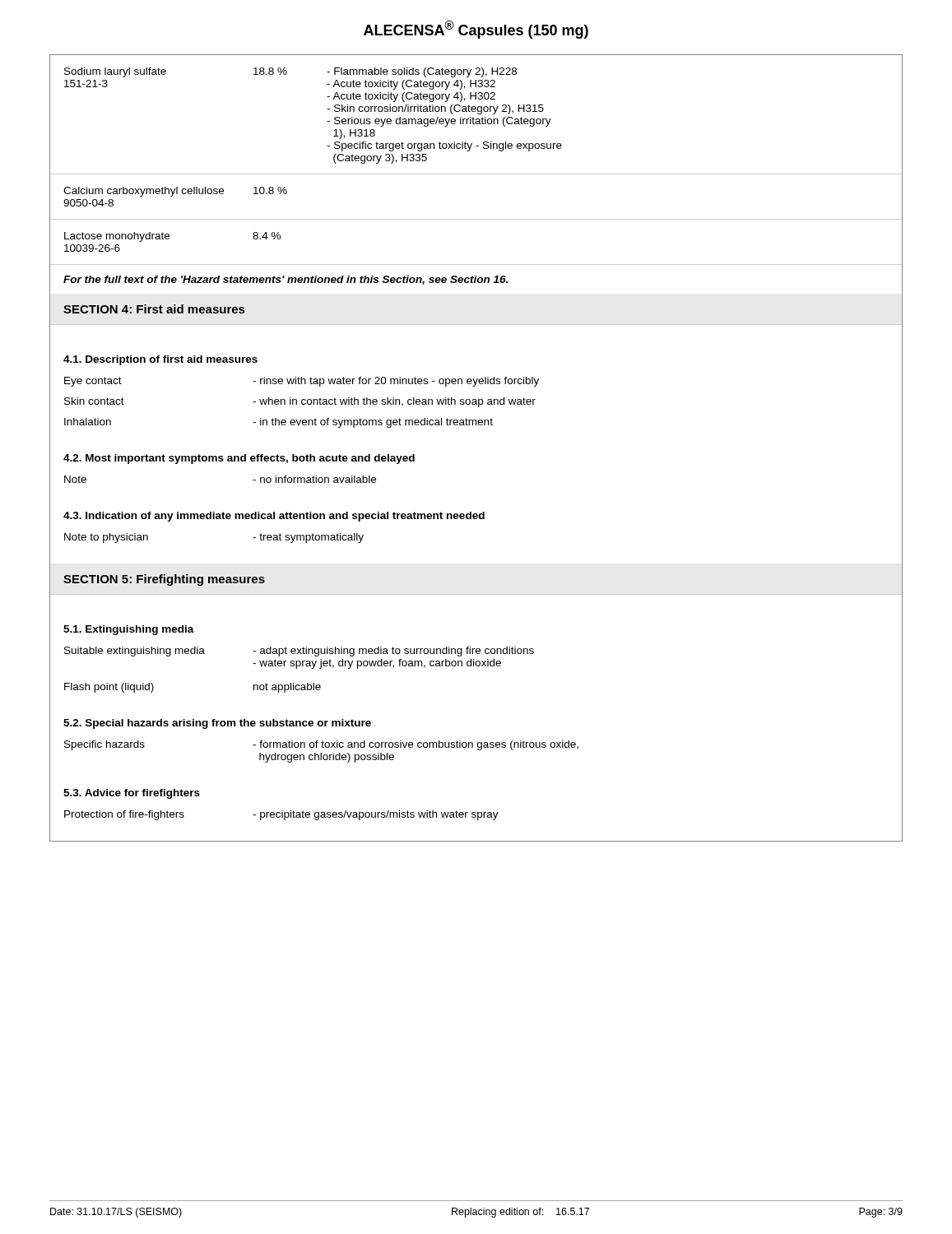Point to the section header beginning "5.2. Special hazards arising from the"
This screenshot has height=1234, width=952.
point(217,723)
